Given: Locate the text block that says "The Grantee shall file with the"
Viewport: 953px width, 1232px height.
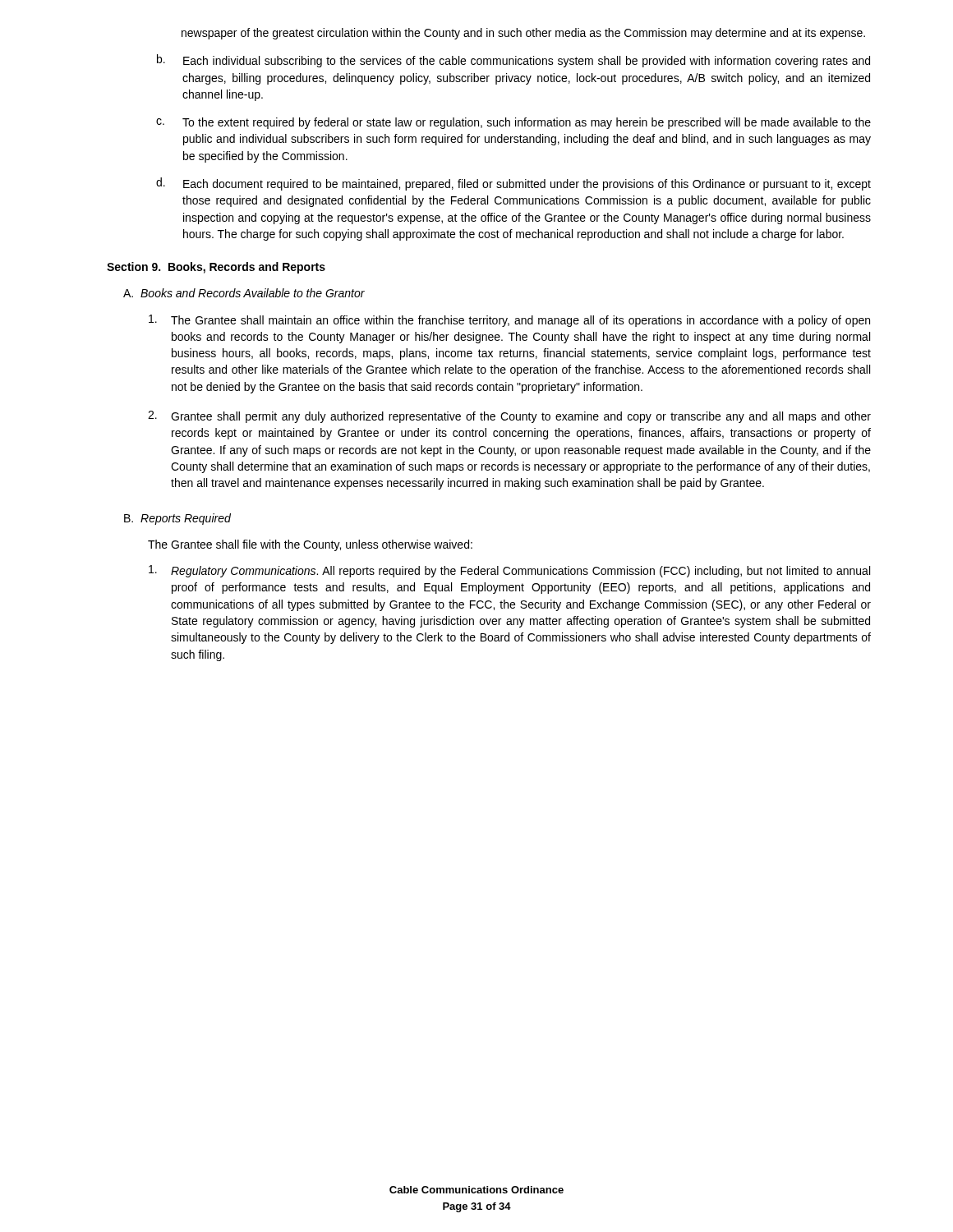Looking at the screenshot, I should click(x=310, y=544).
